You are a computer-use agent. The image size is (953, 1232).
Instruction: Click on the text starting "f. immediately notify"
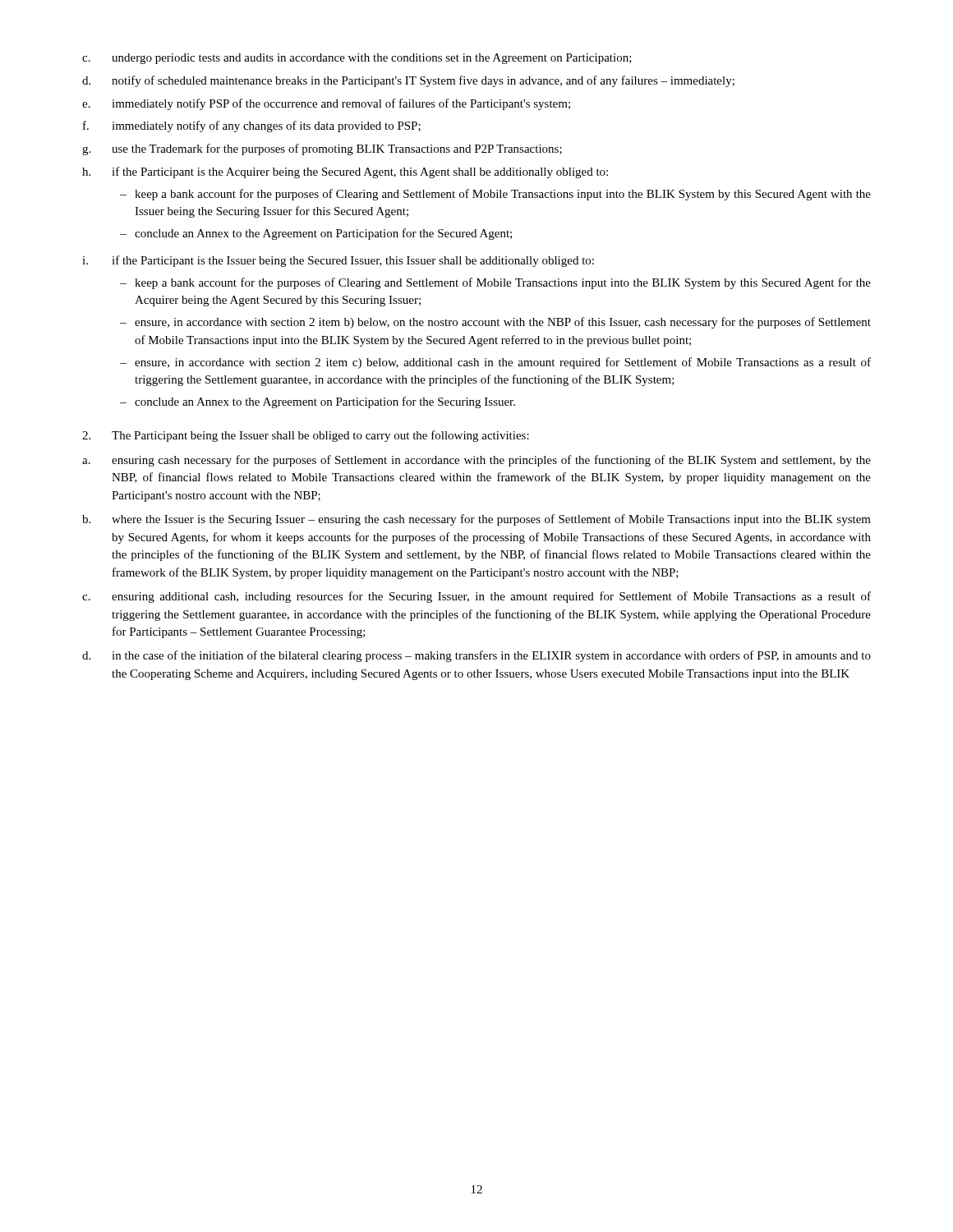click(x=252, y=126)
